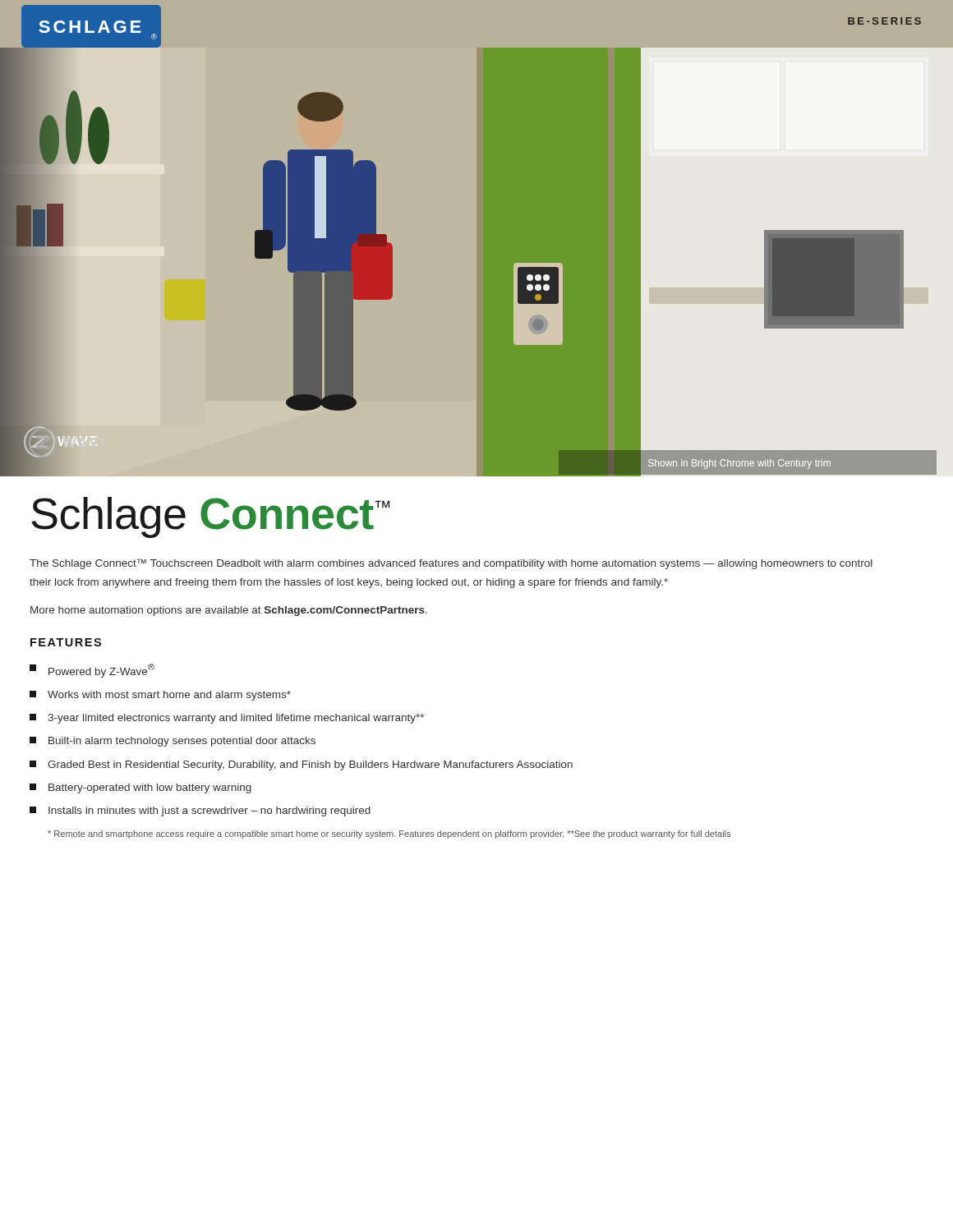This screenshot has height=1232, width=953.
Task: Select the photo
Action: [476, 238]
